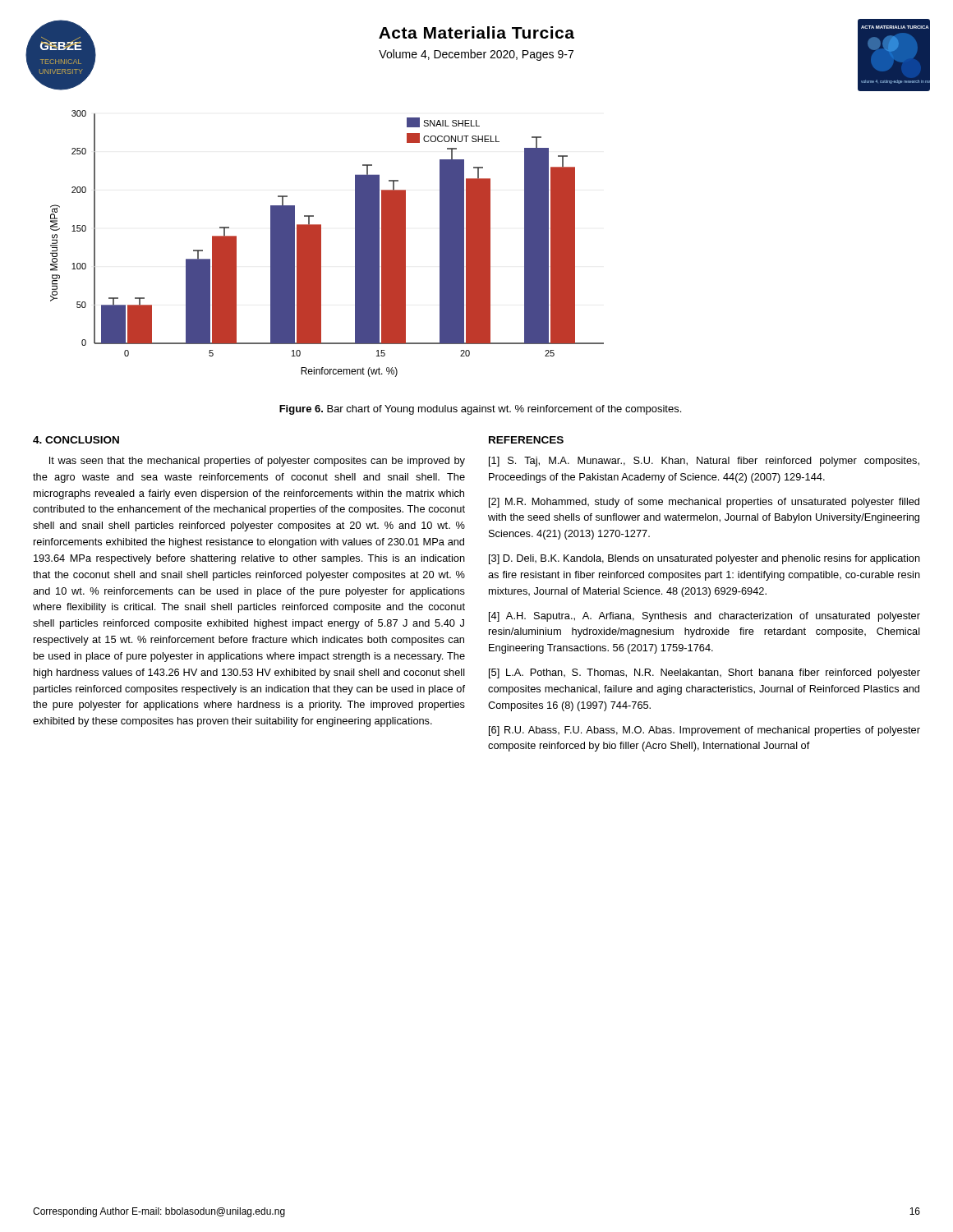
Task: Select the grouped bar chart
Action: click(341, 247)
